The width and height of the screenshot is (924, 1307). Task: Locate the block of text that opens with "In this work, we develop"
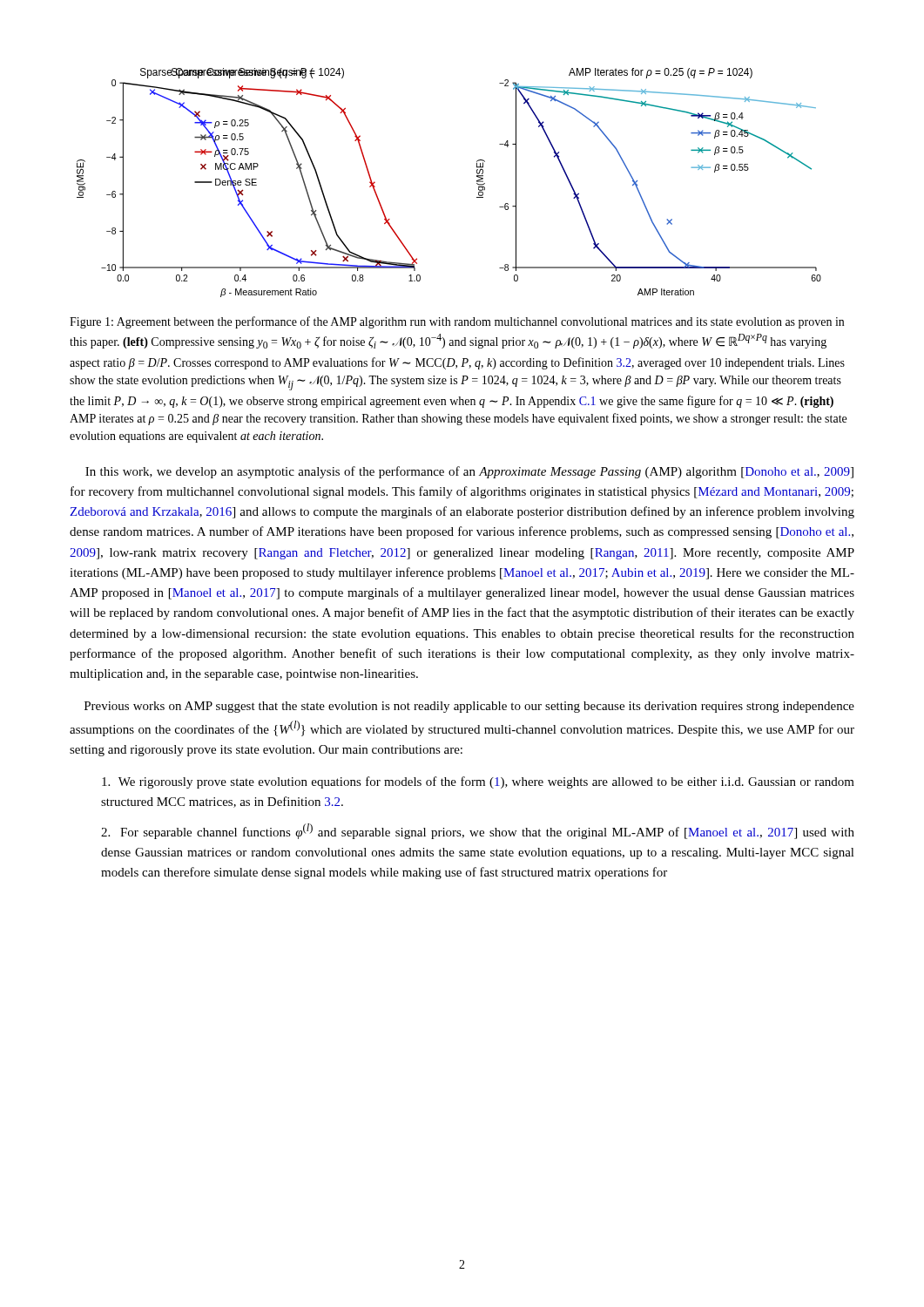click(x=462, y=572)
